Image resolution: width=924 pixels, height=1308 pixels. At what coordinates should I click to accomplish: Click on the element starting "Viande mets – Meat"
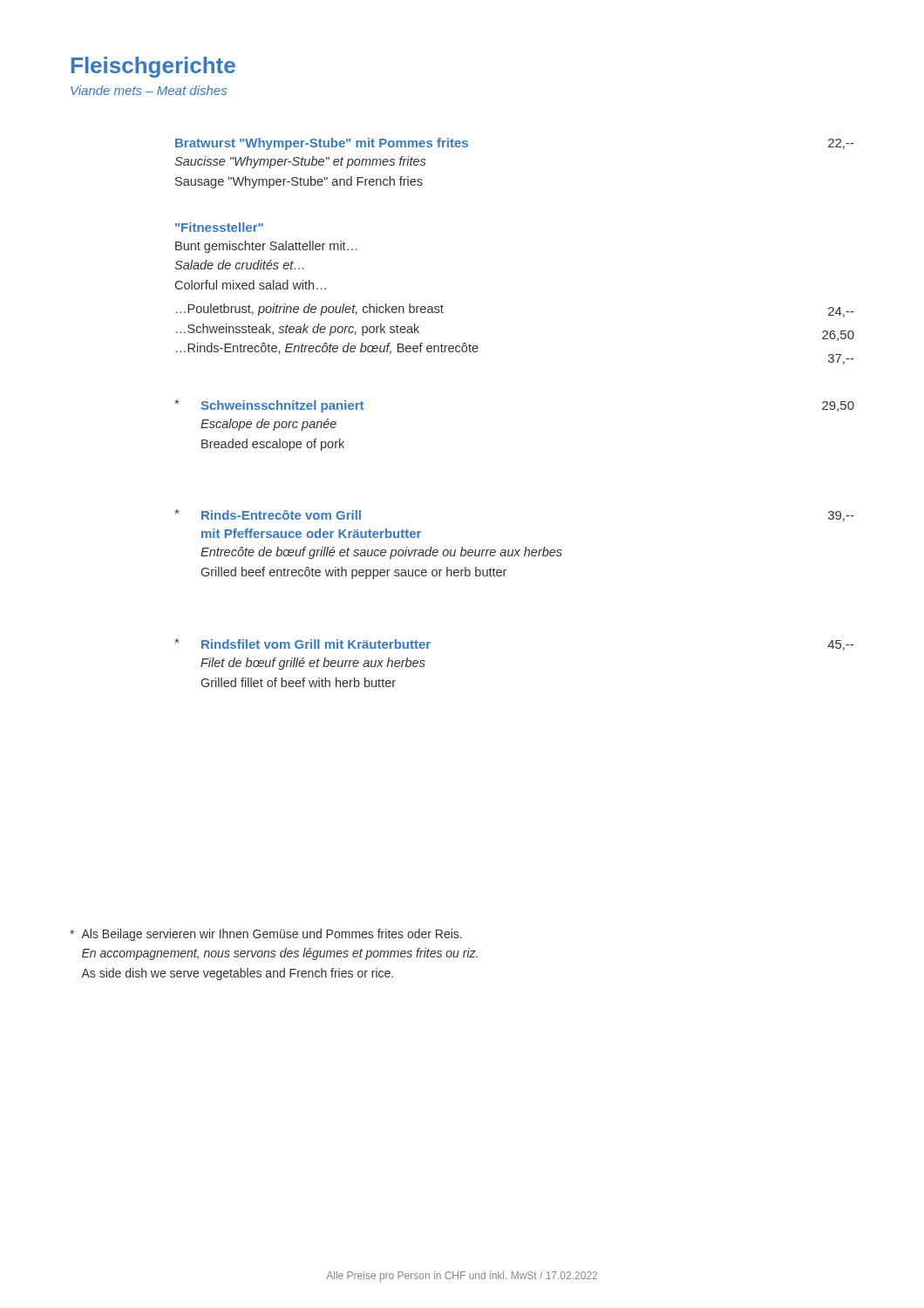[149, 90]
